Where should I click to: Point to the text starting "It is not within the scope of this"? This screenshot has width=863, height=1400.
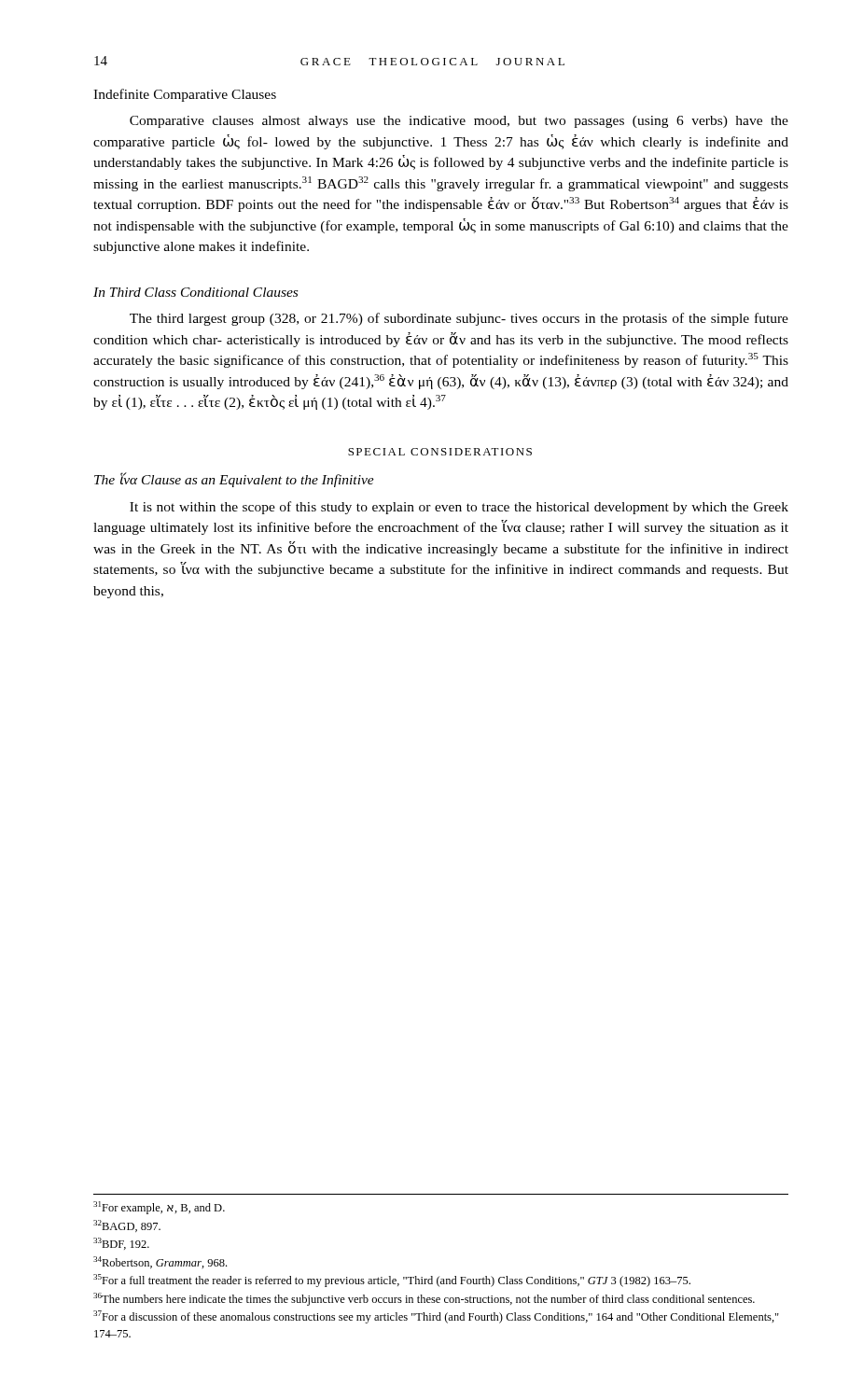(441, 548)
